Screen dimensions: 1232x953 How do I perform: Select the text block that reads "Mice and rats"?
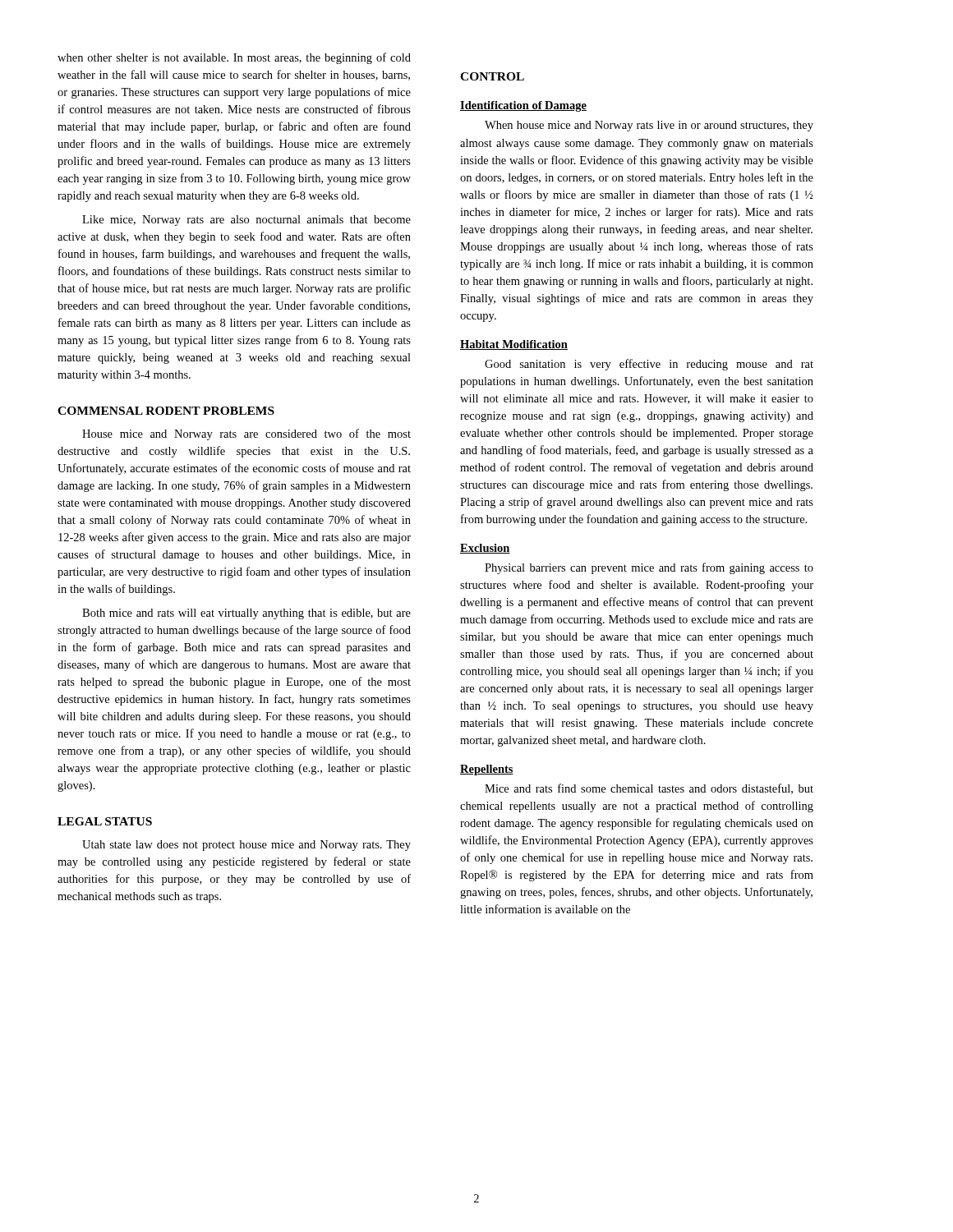(637, 849)
